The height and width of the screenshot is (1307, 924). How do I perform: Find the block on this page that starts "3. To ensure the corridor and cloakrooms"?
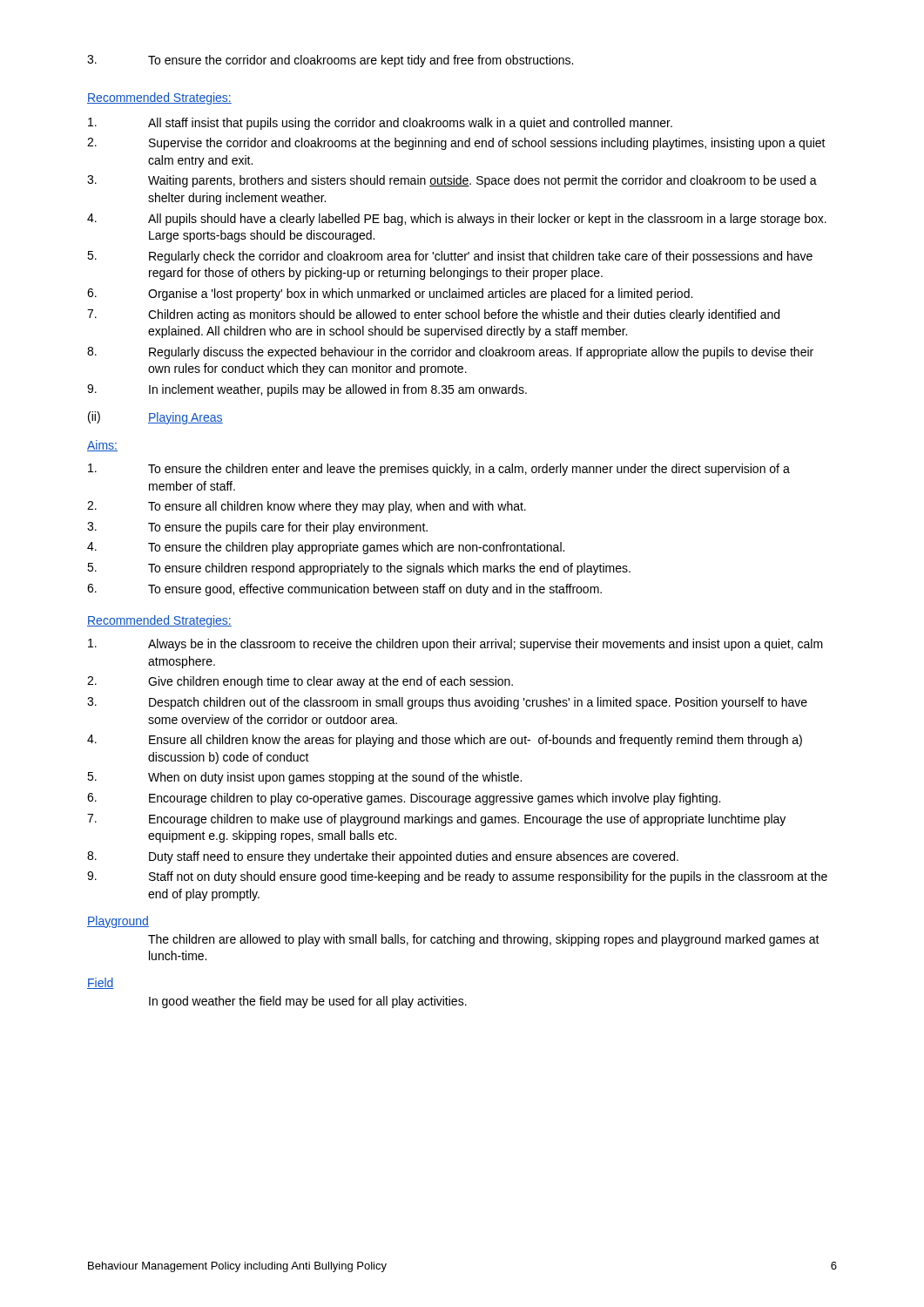(x=462, y=61)
